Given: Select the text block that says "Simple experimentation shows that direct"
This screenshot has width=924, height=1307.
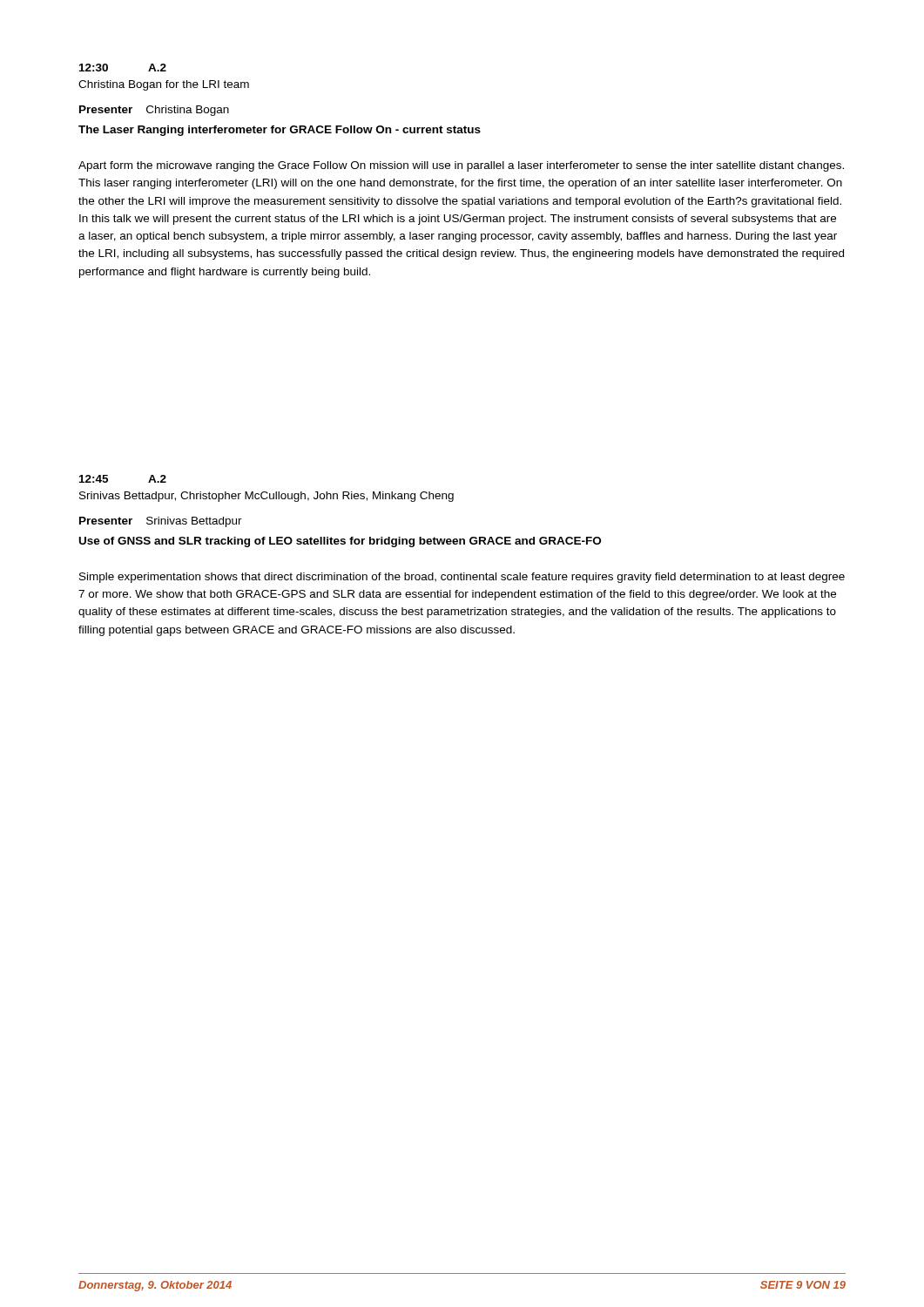Looking at the screenshot, I should coord(462,603).
